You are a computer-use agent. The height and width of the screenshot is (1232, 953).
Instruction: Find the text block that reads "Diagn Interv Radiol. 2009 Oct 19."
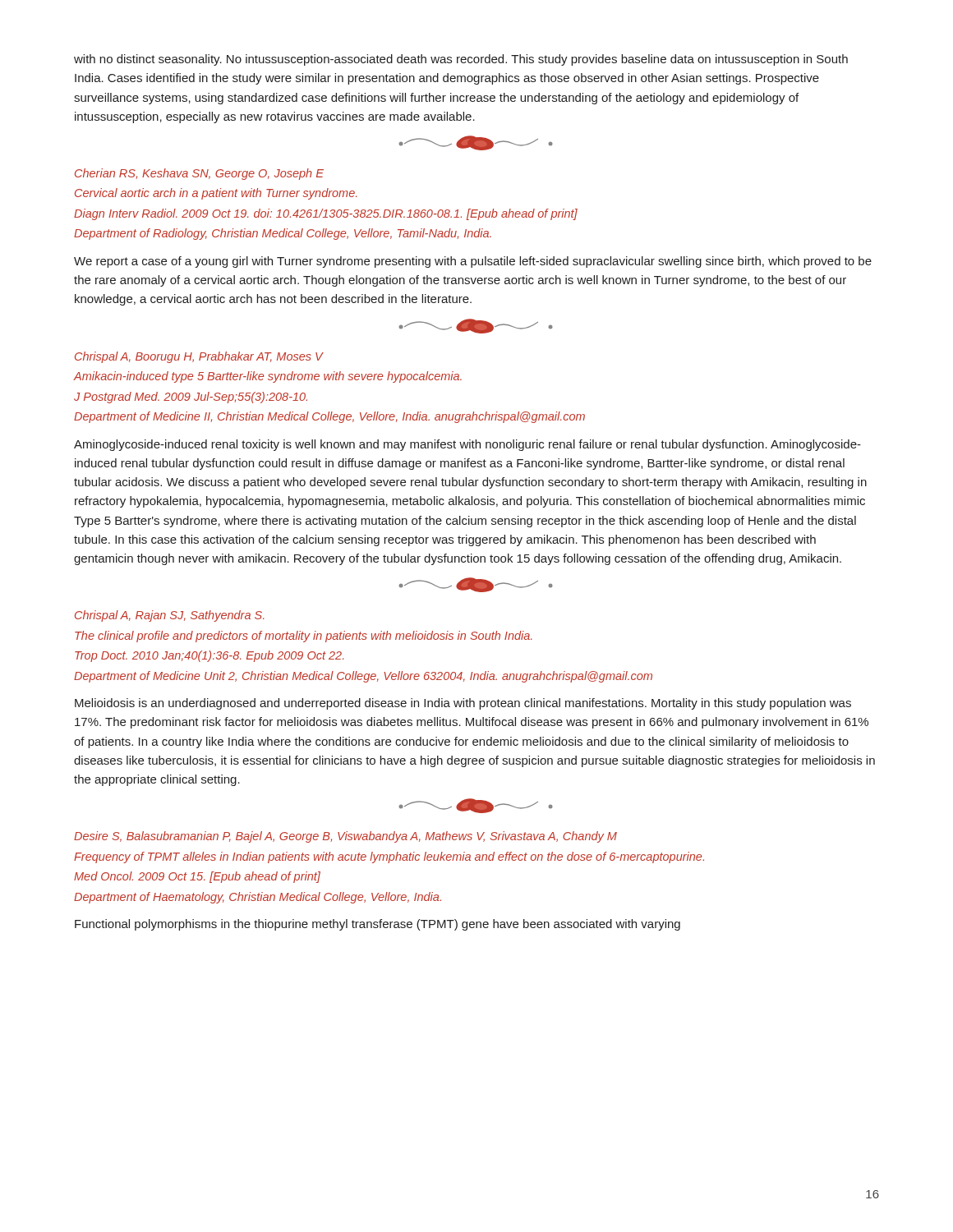[326, 214]
